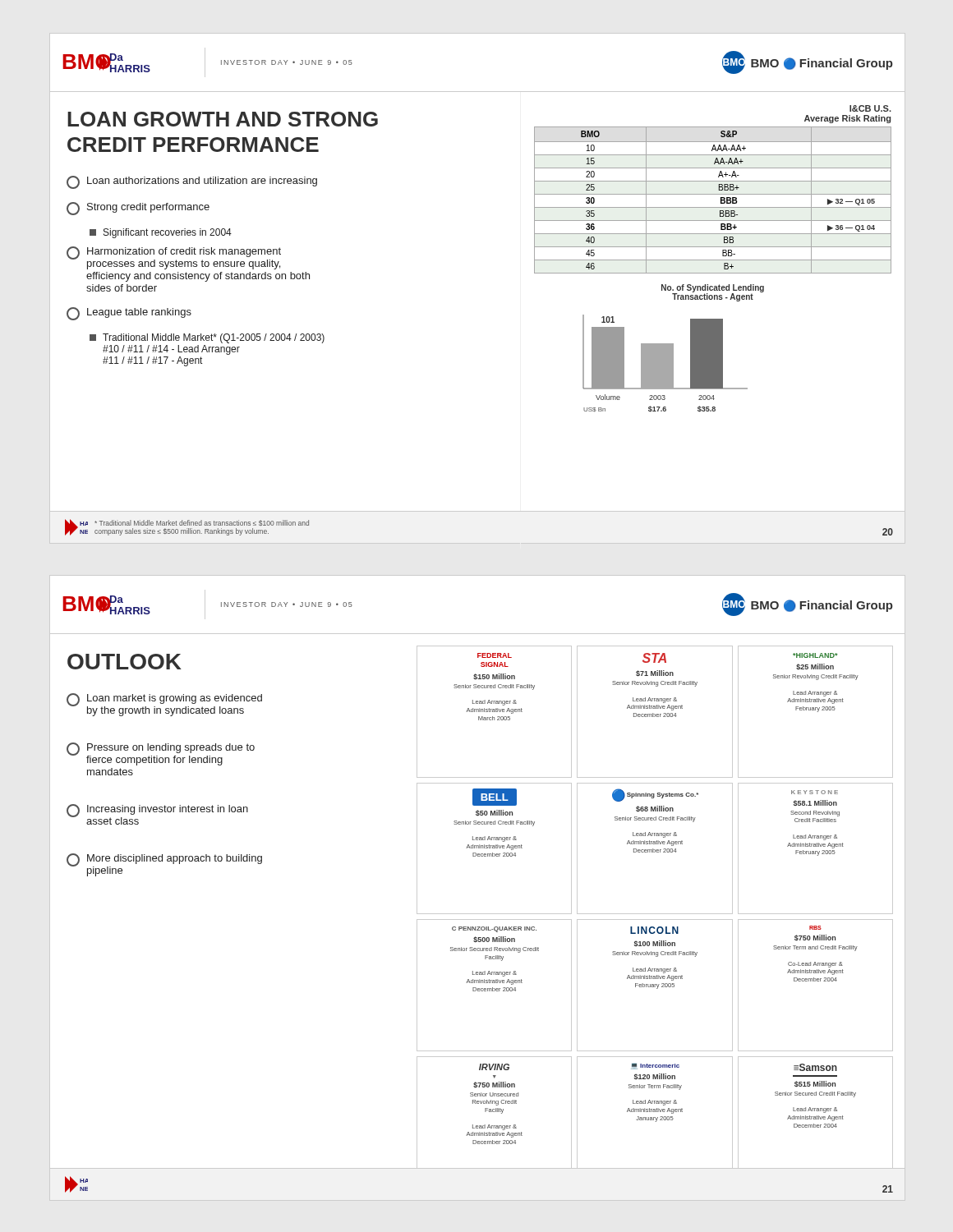Click on the passage starting "Increasing investor interest in loanasset class"
Viewport: 953px width, 1232px height.
(x=157, y=815)
